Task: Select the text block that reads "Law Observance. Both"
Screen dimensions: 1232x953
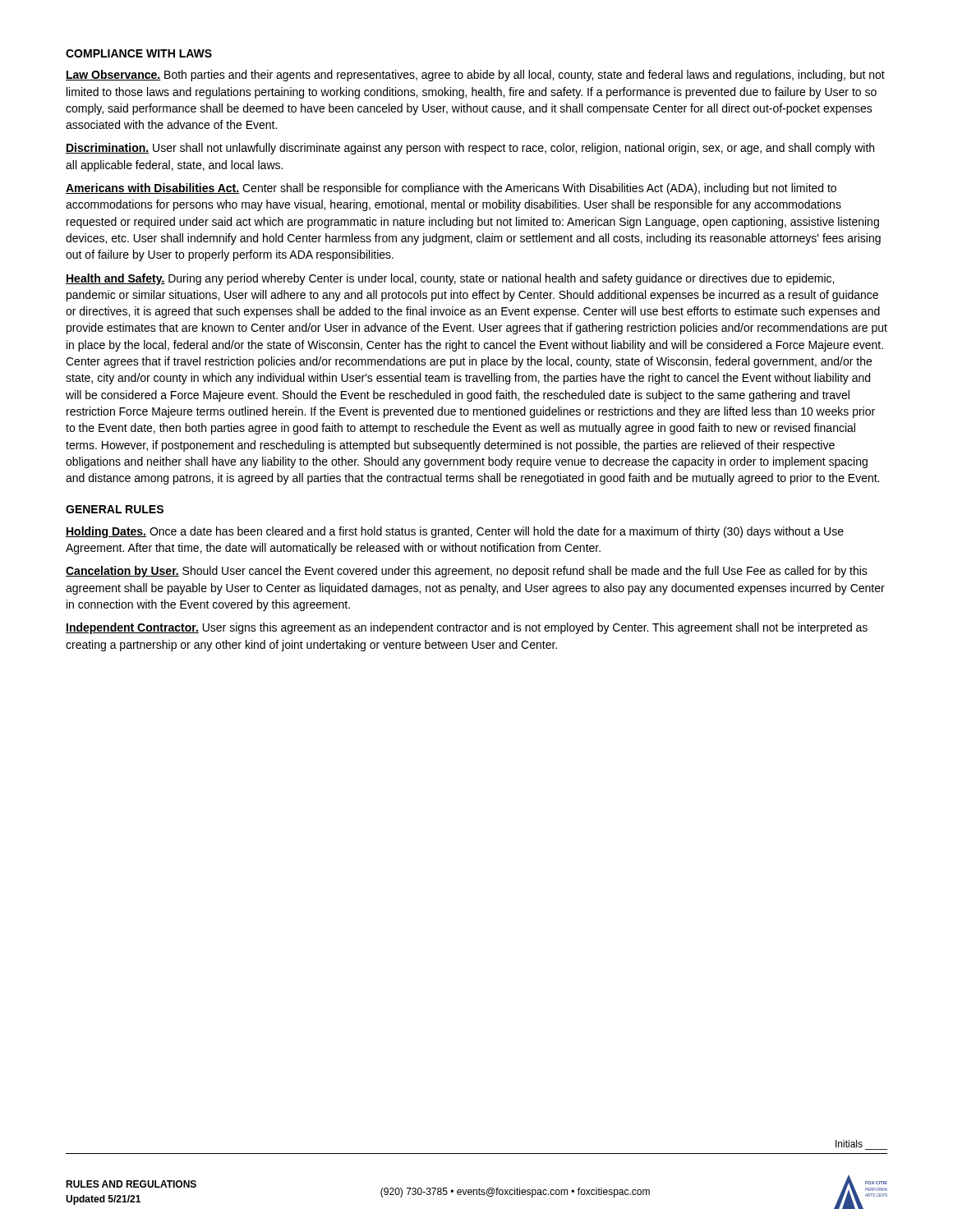Action: 476,100
